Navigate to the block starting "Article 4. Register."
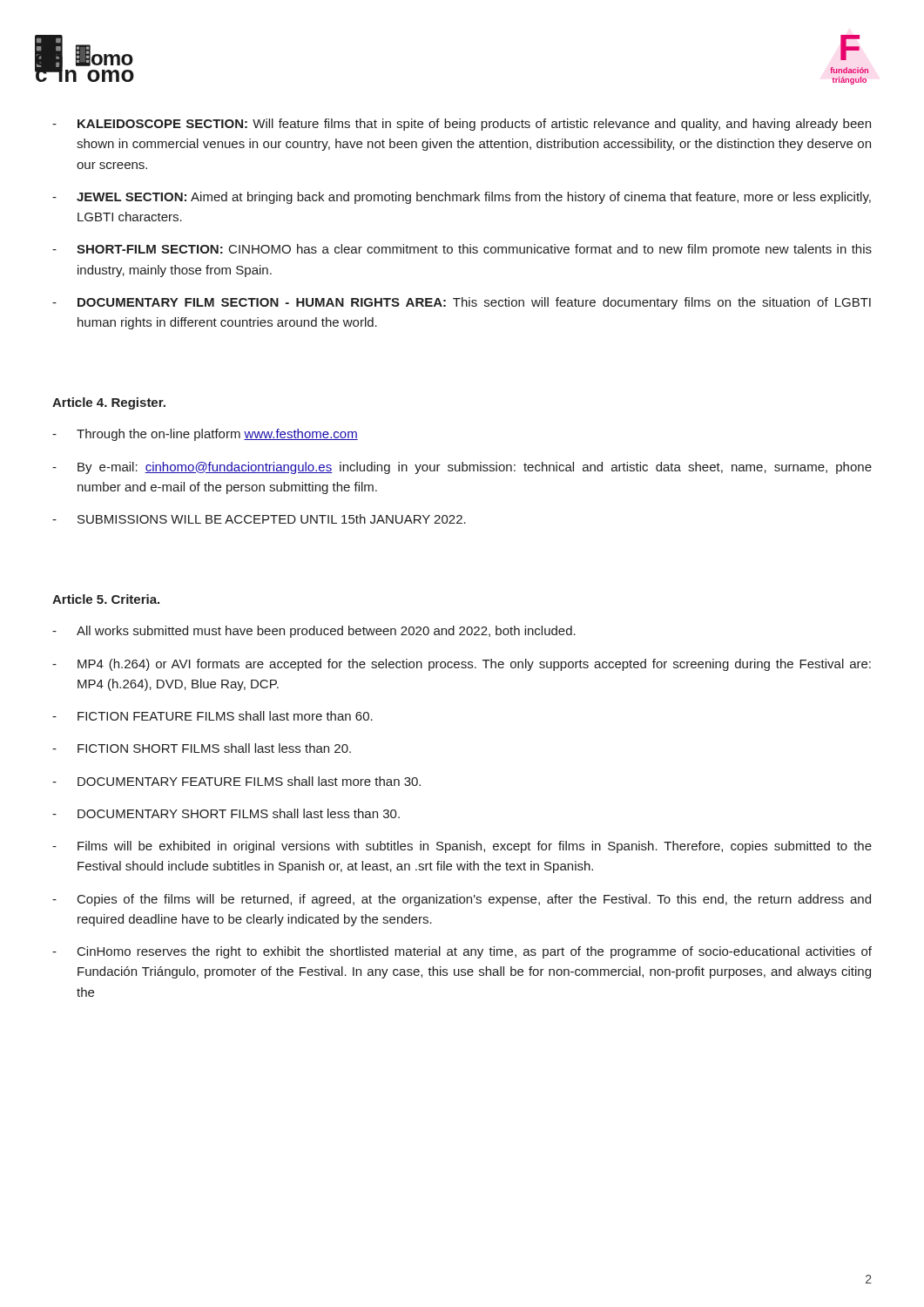 [109, 402]
